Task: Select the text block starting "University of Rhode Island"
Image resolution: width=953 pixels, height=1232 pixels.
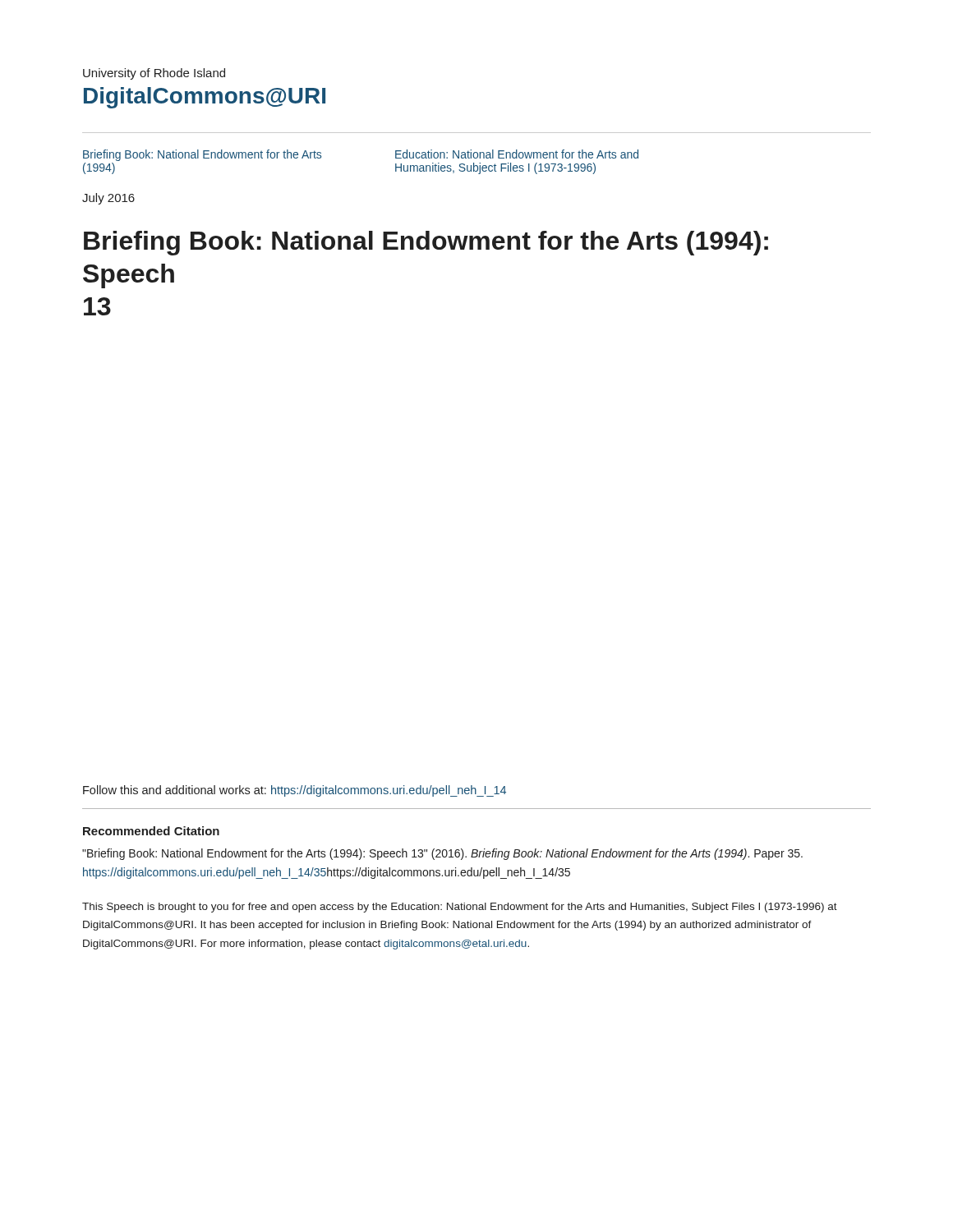Action: 154,73
